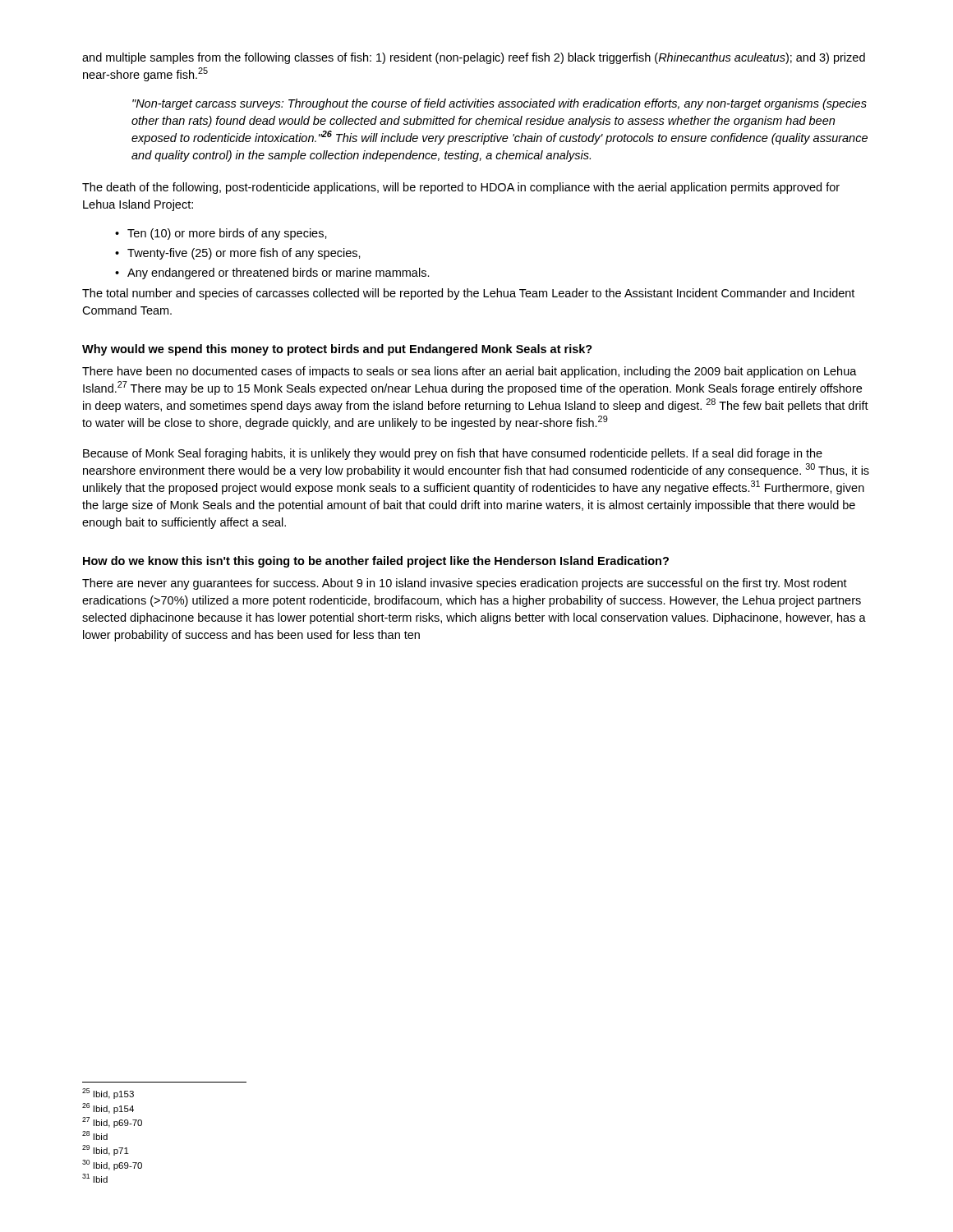
Task: Locate the block of text that opens with ""Non-target carcass surveys:"
Action: (x=500, y=129)
